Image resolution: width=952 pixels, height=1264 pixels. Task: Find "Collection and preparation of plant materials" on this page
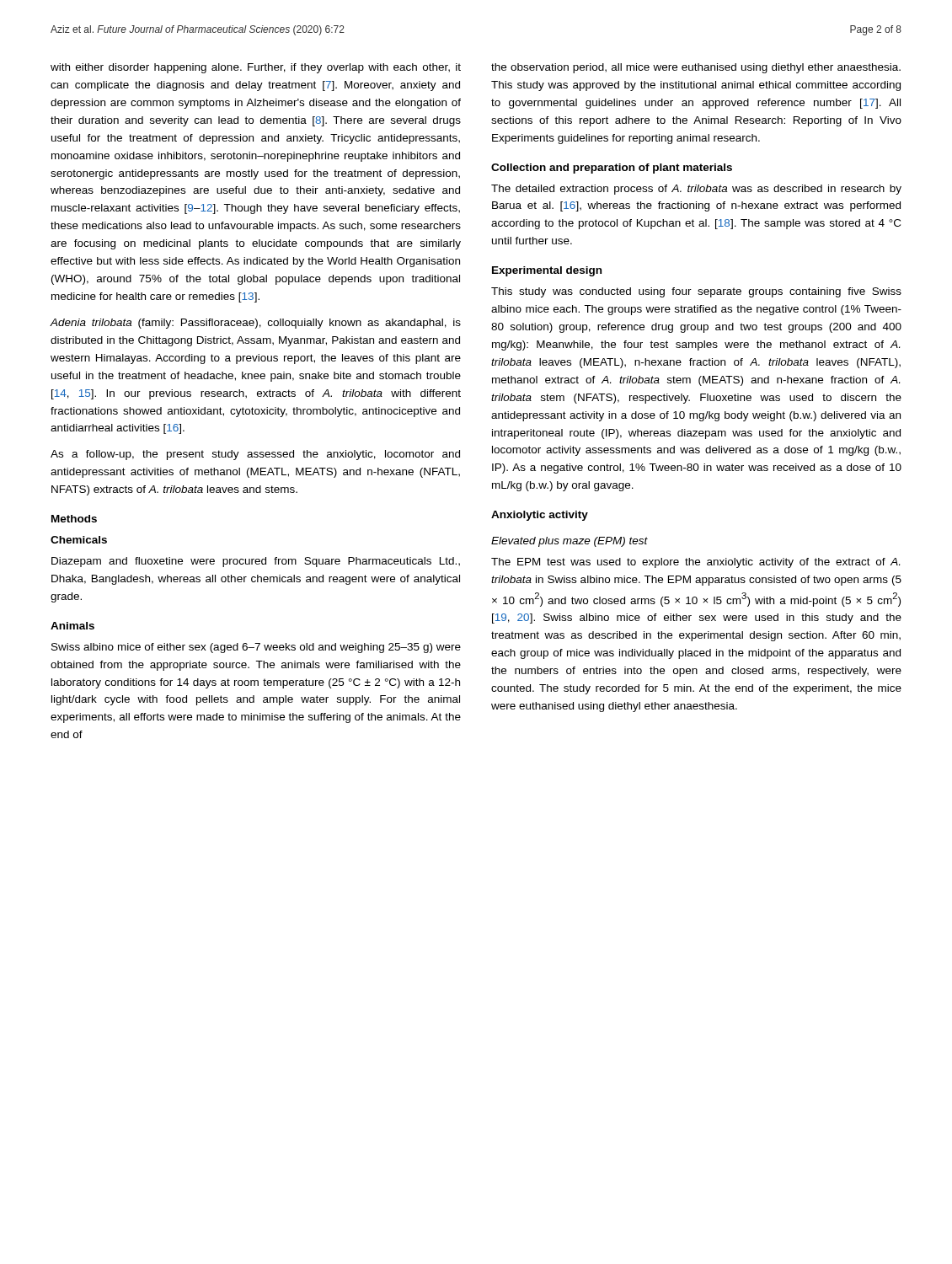(x=612, y=167)
